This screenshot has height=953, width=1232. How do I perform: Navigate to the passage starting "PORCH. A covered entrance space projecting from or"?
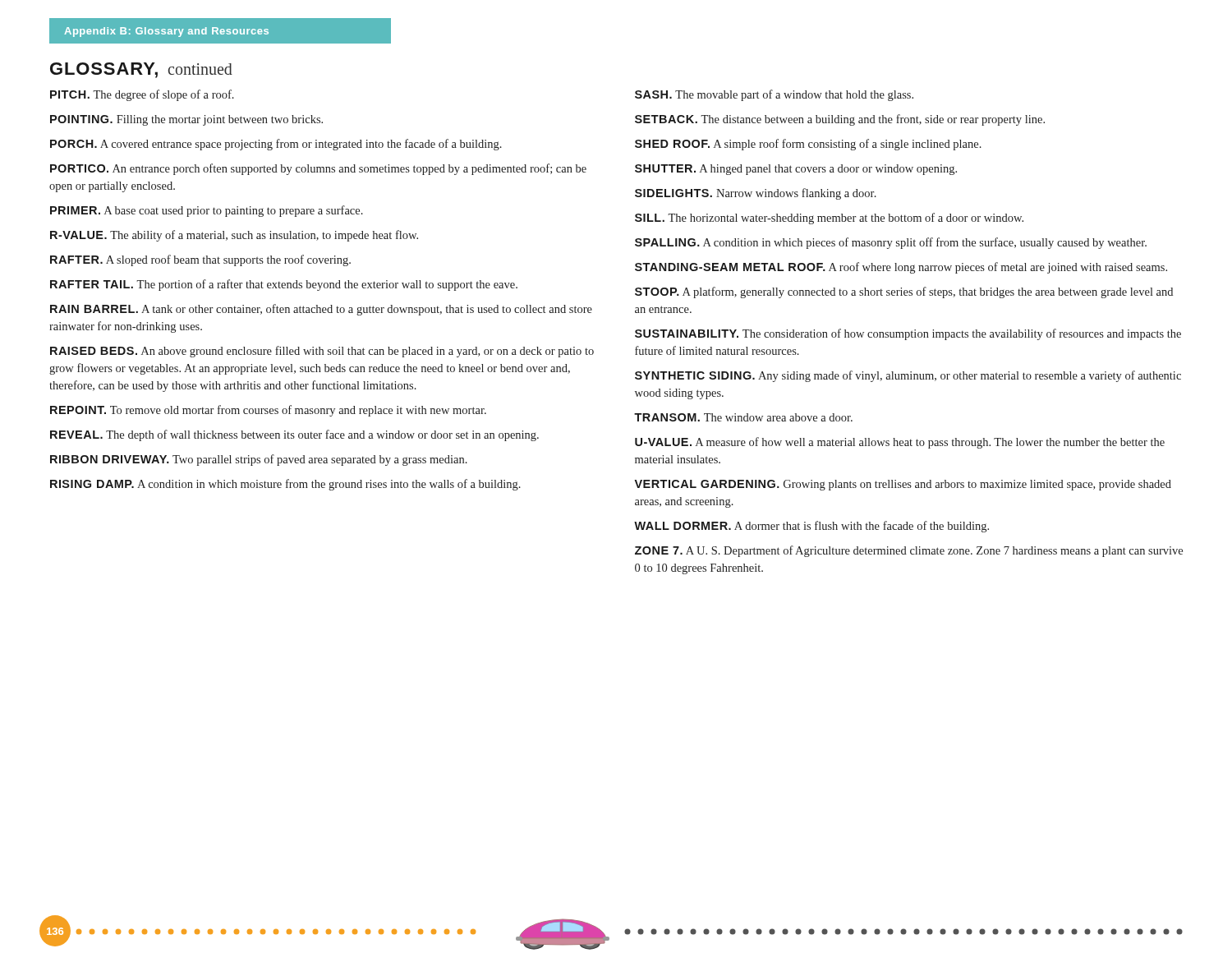tap(276, 144)
